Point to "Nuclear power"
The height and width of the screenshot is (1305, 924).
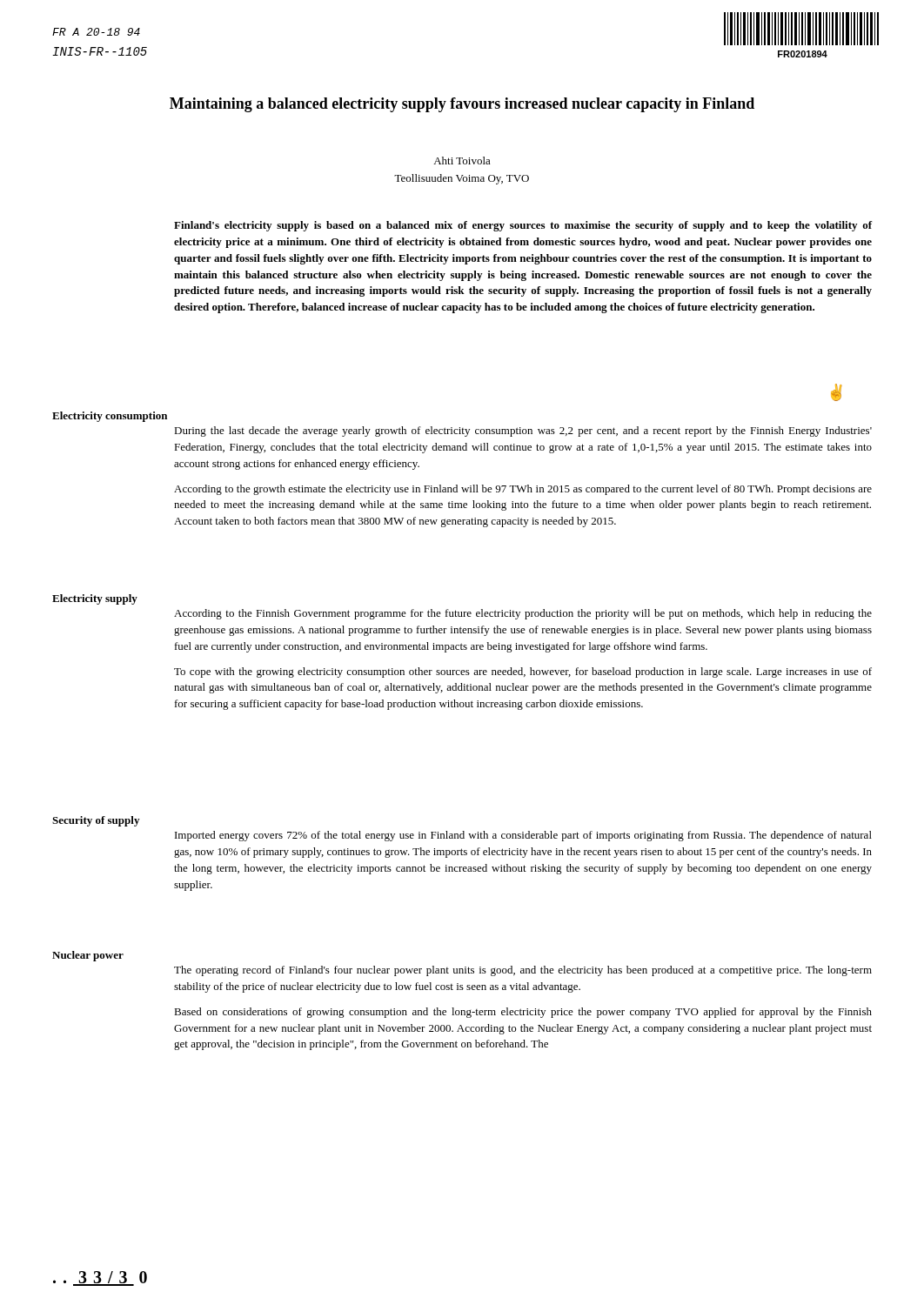pyautogui.click(x=88, y=955)
